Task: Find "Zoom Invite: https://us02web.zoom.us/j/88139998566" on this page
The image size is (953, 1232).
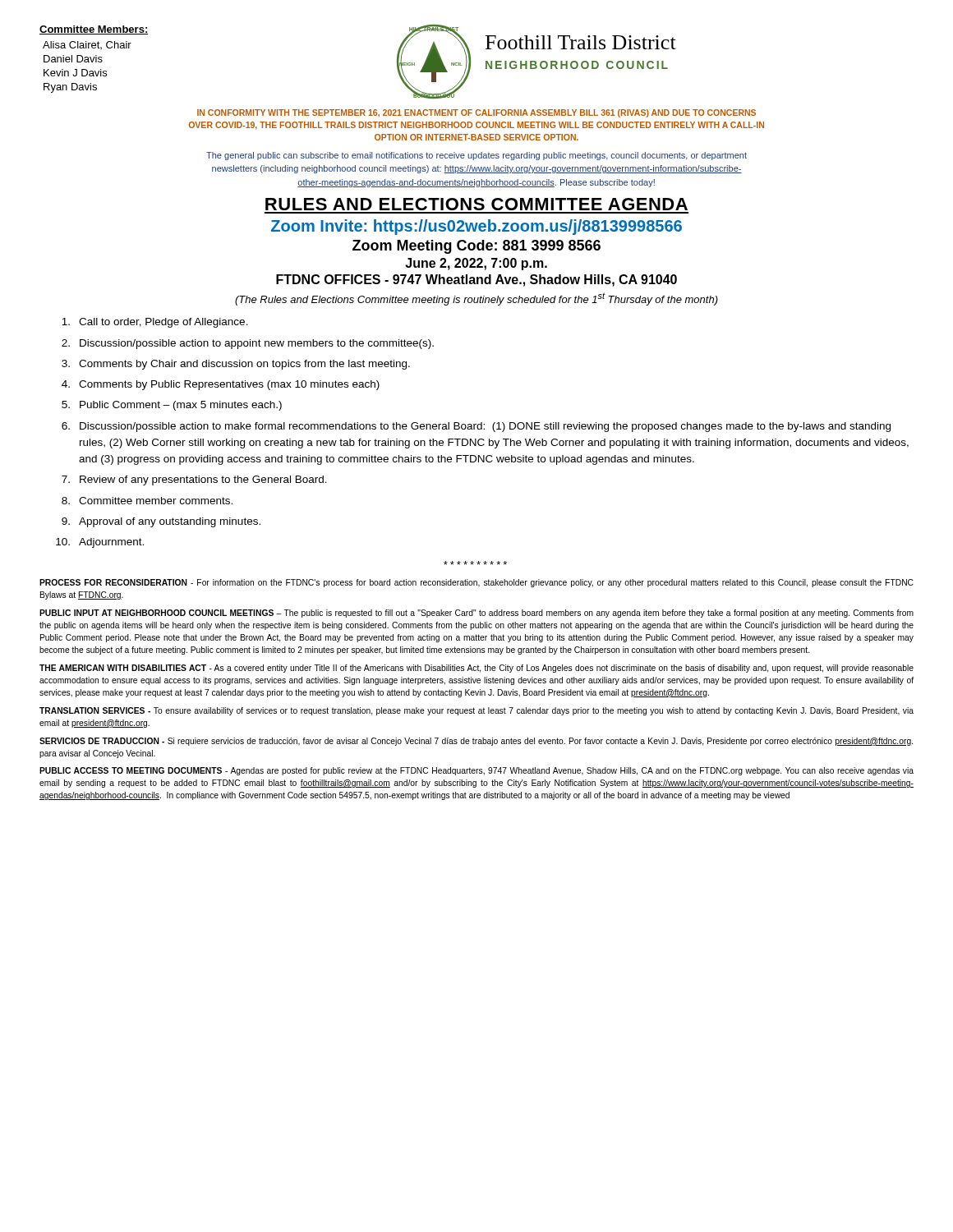Action: [x=476, y=226]
